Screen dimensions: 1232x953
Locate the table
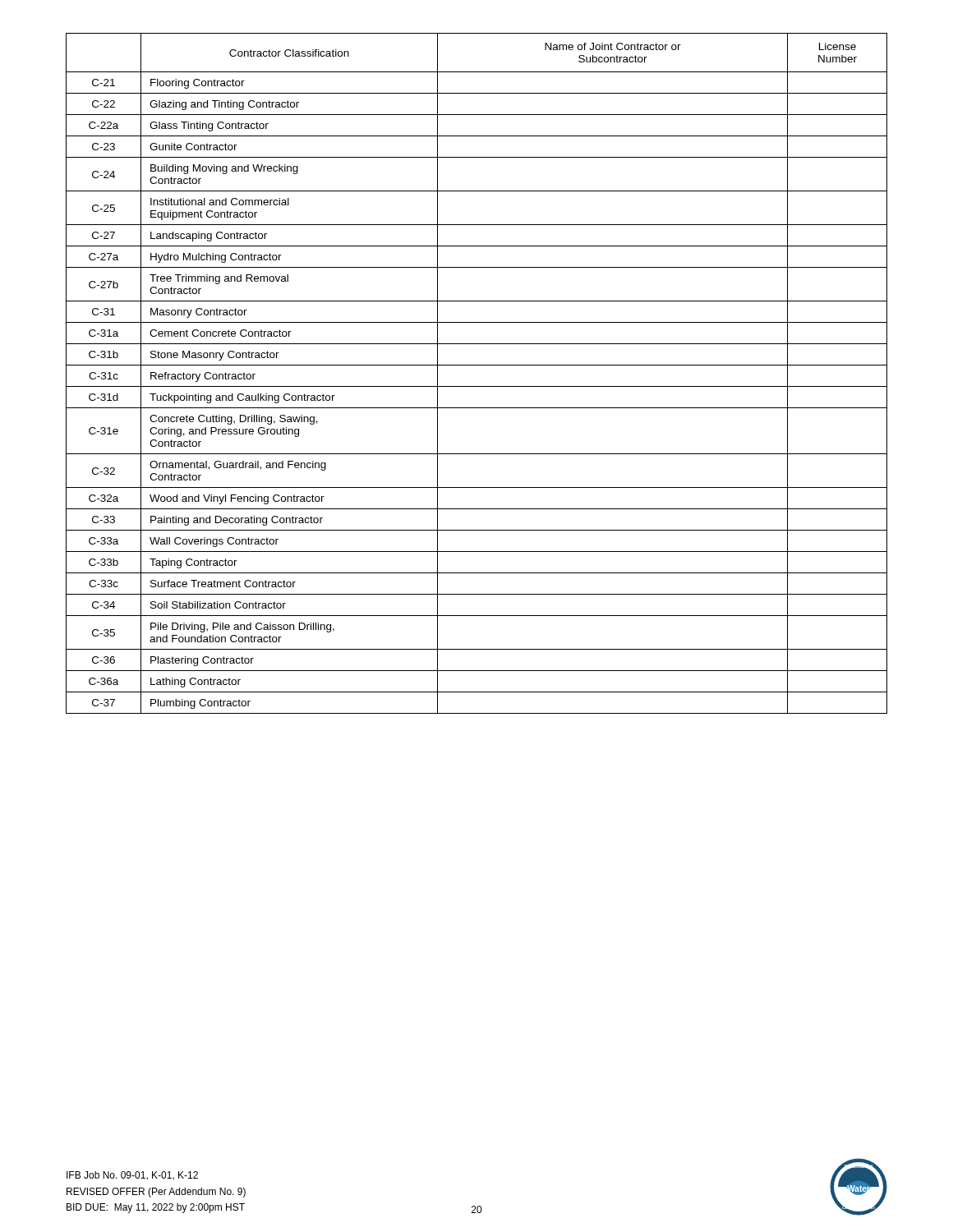[476, 373]
